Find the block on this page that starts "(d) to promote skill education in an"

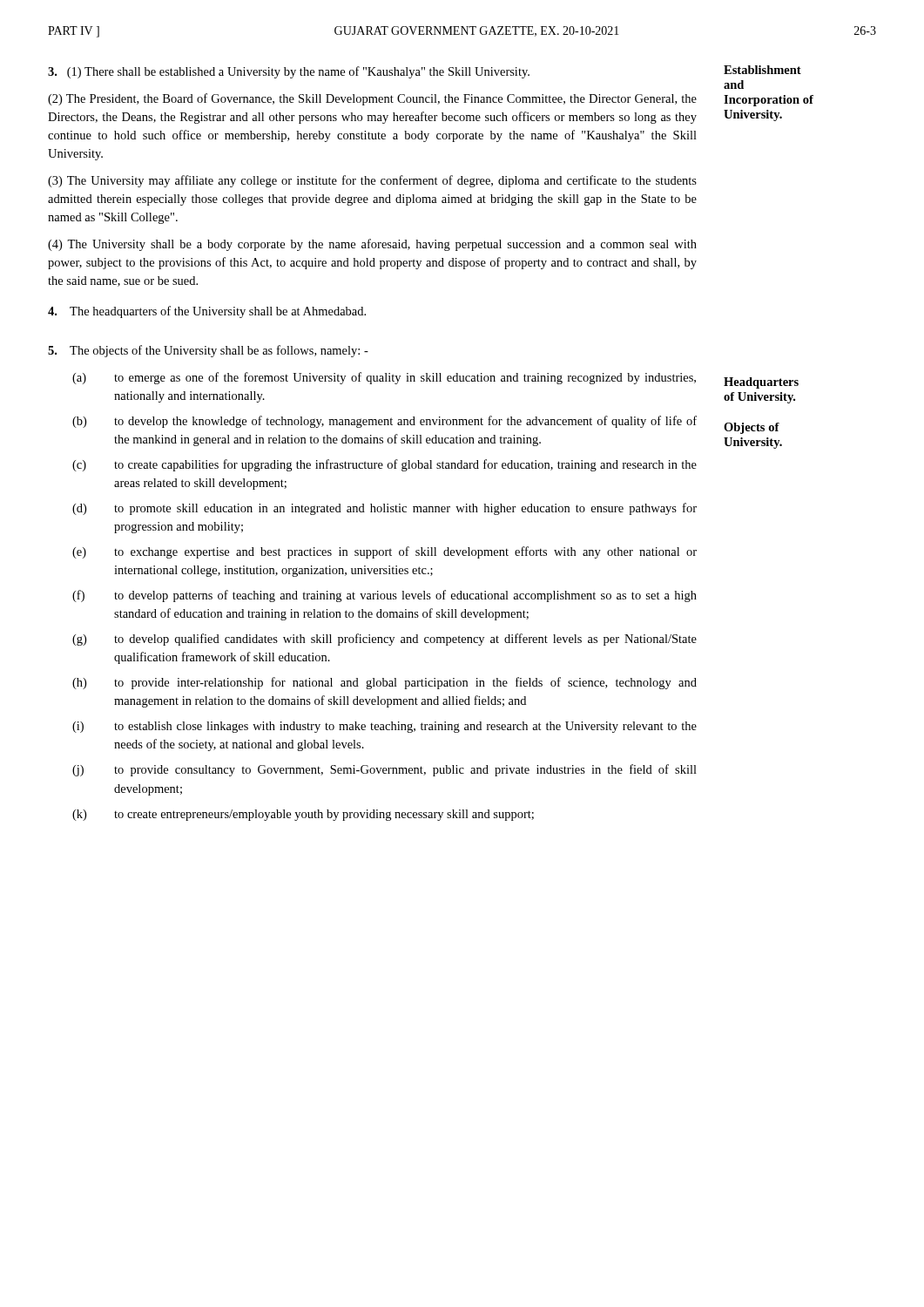[372, 518]
